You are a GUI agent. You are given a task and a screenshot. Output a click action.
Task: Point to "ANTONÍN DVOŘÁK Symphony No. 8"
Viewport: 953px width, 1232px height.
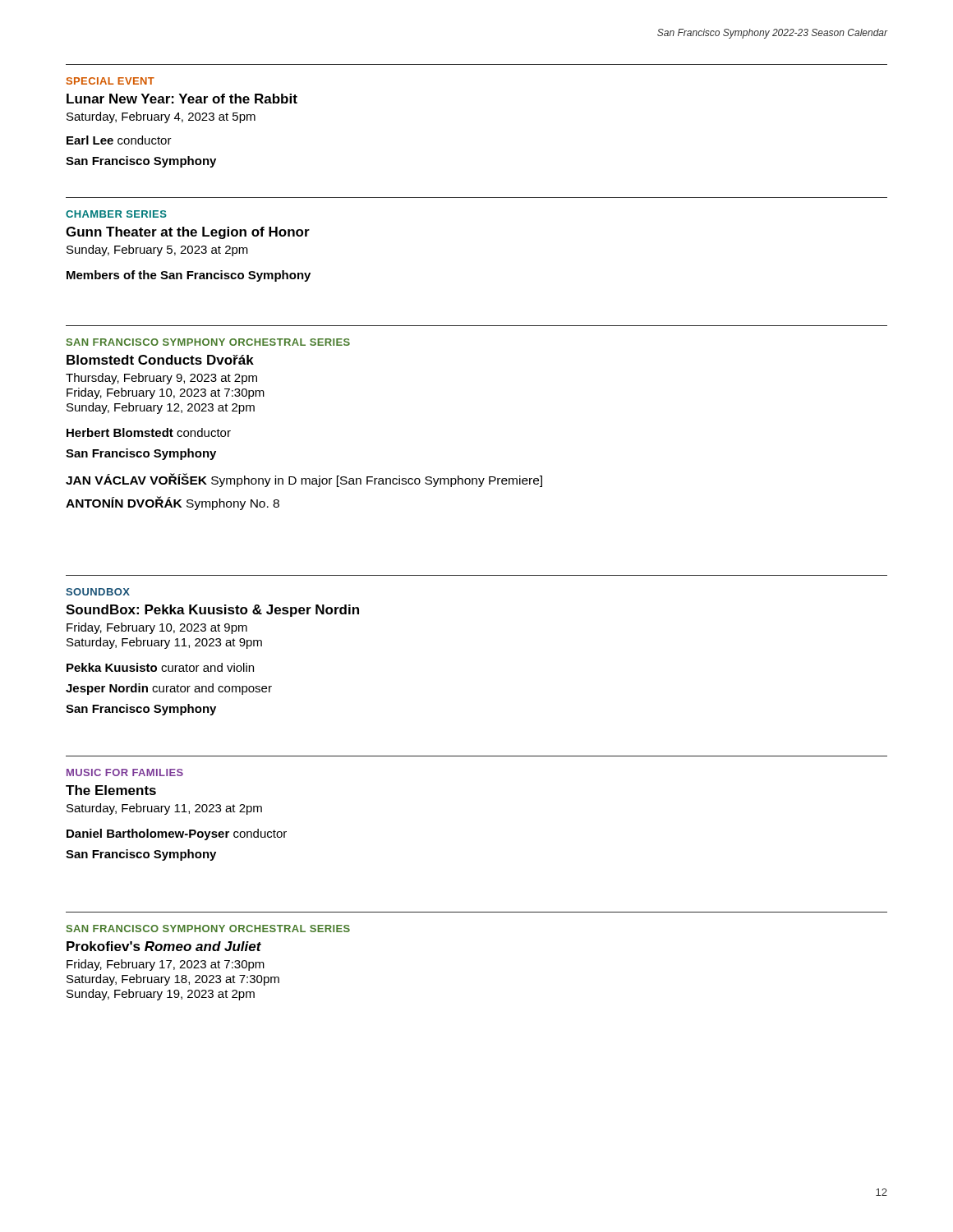click(x=173, y=503)
